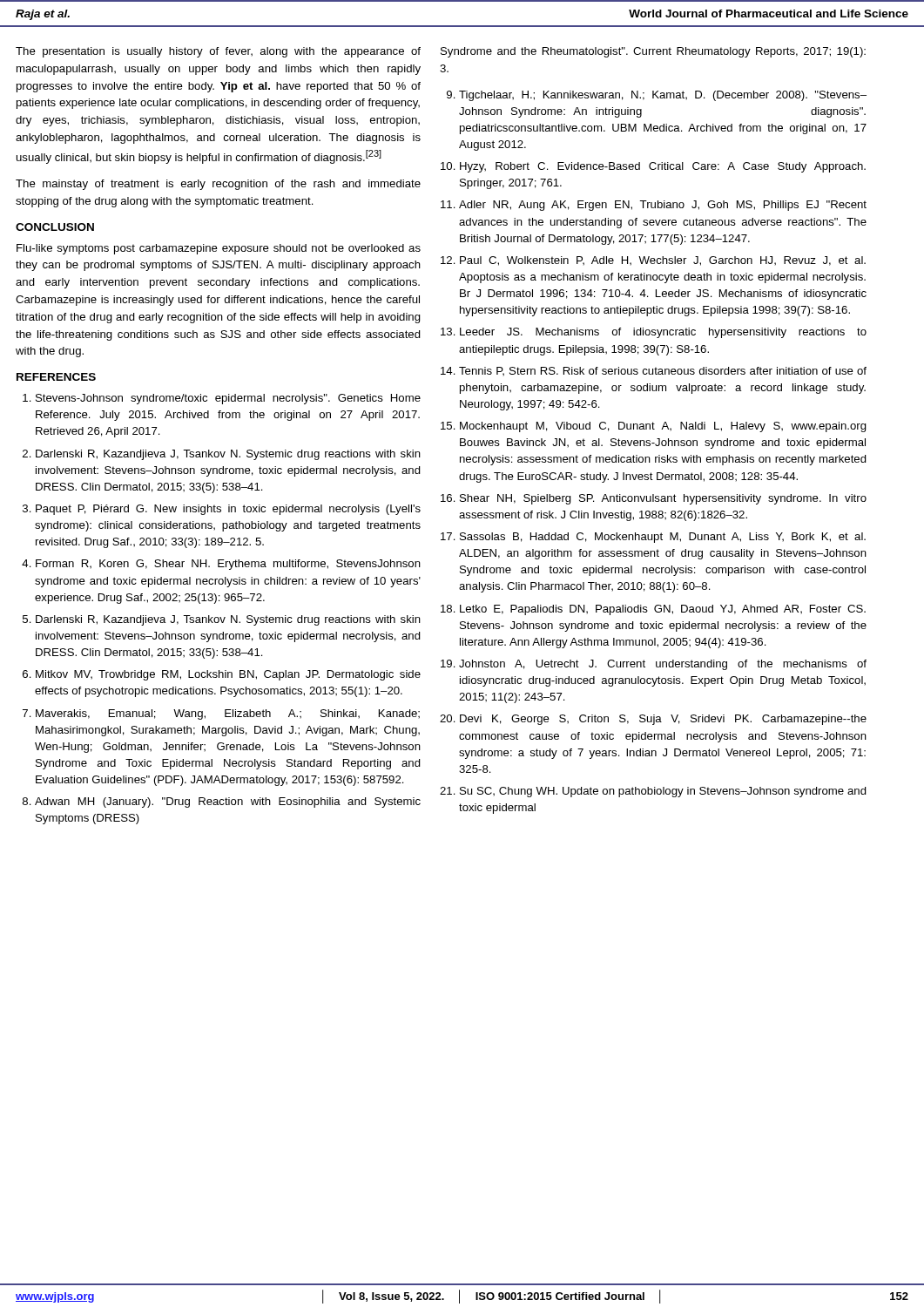The height and width of the screenshot is (1307, 924).
Task: Click on the element starting "Maverakis, Emanual; Wang, Elizabeth A.; Shinkai, Kanade; Mahasirimongkol,"
Action: [x=228, y=746]
